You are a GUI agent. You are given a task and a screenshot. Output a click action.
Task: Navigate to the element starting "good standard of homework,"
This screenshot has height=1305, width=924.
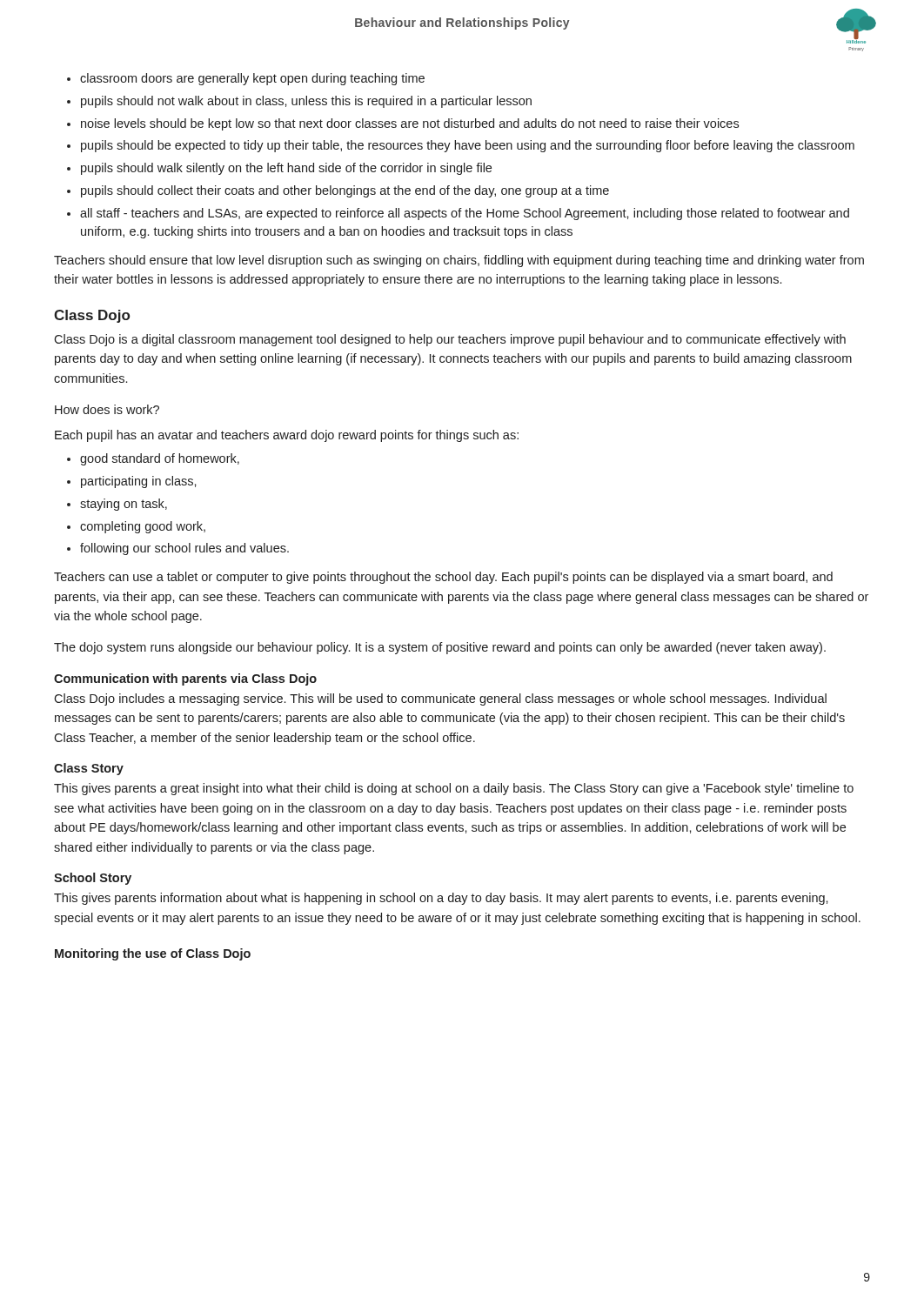click(x=153, y=459)
